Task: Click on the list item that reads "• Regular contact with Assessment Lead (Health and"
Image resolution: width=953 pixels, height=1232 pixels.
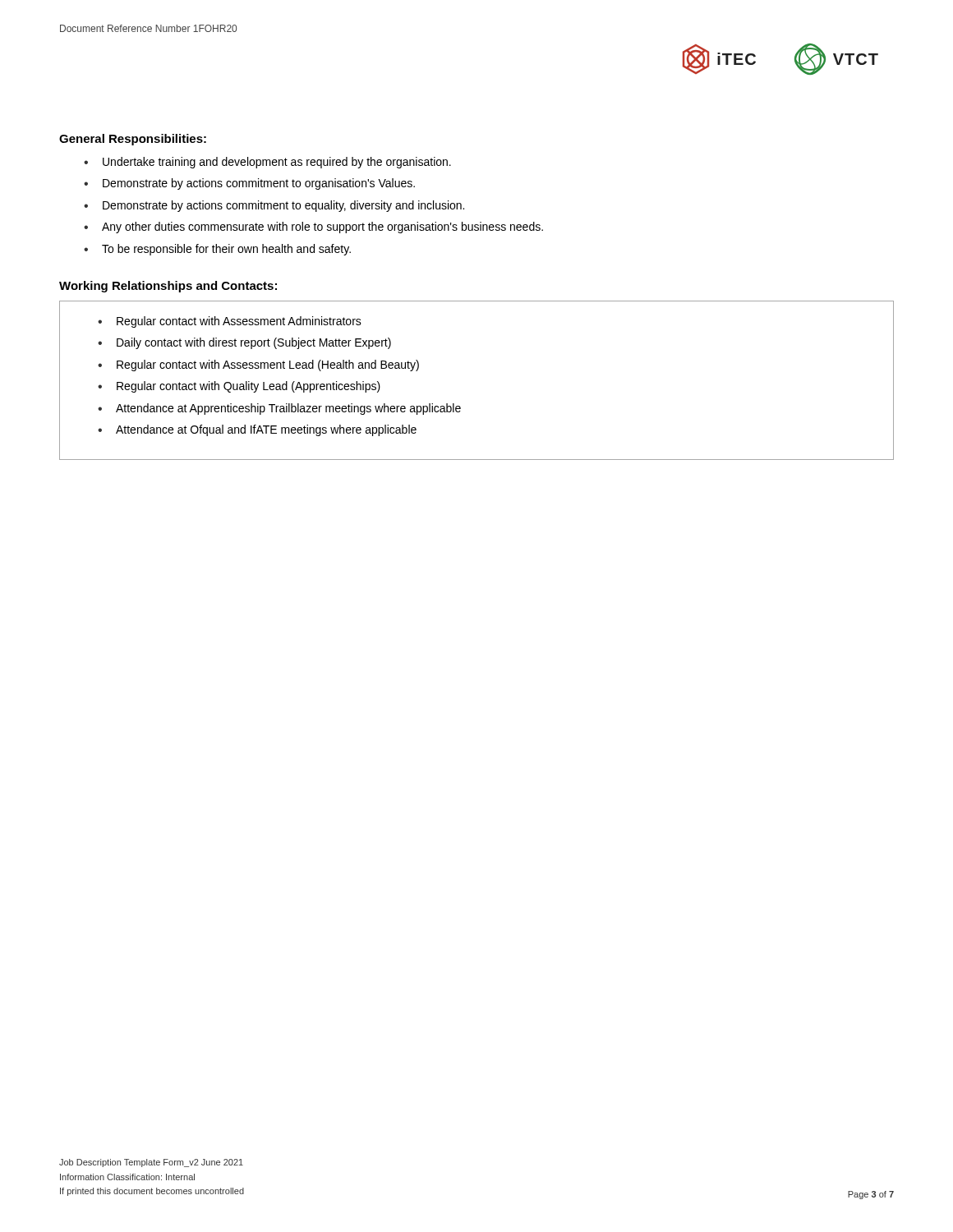Action: [258, 365]
